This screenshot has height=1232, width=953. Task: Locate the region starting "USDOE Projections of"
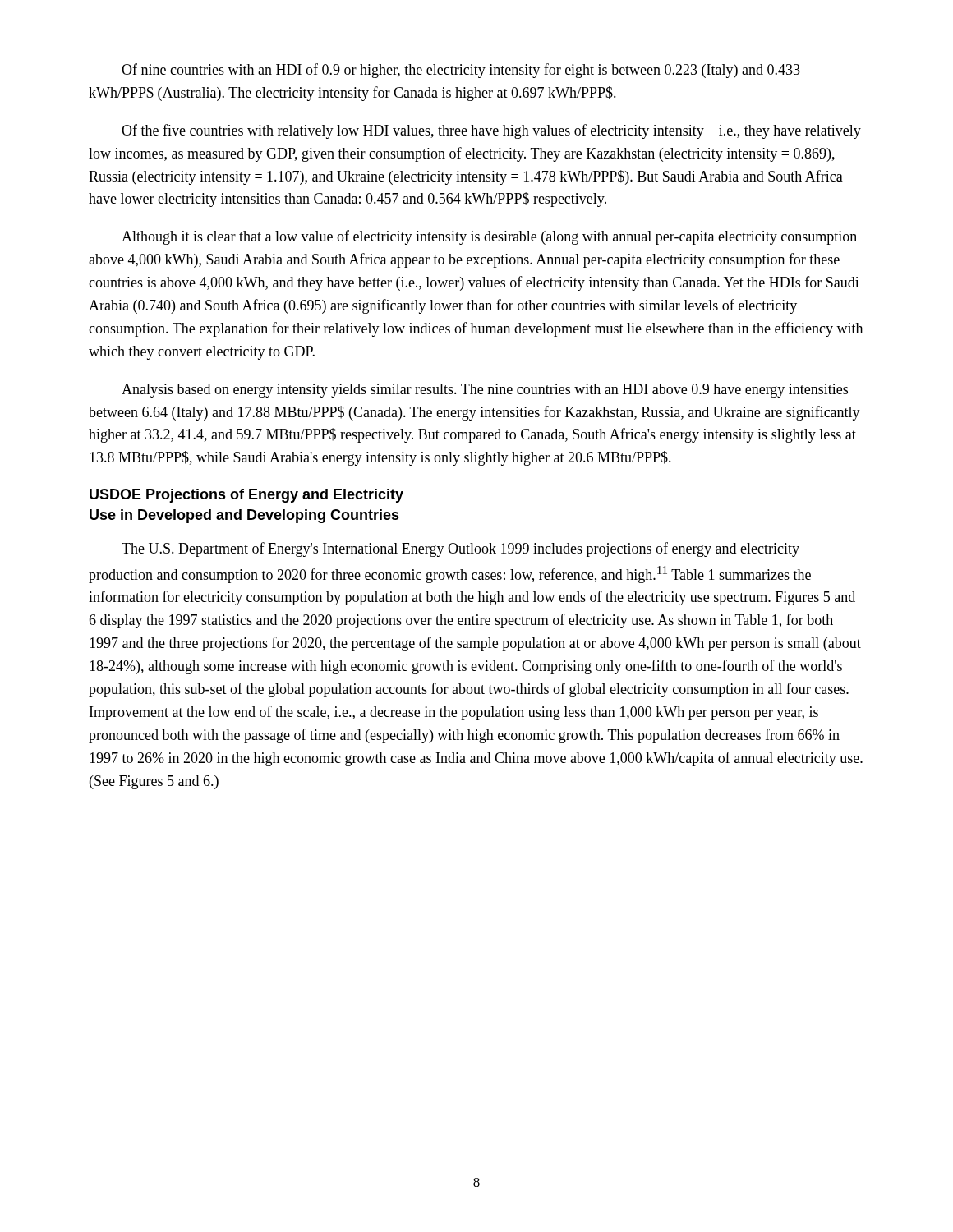pos(246,505)
